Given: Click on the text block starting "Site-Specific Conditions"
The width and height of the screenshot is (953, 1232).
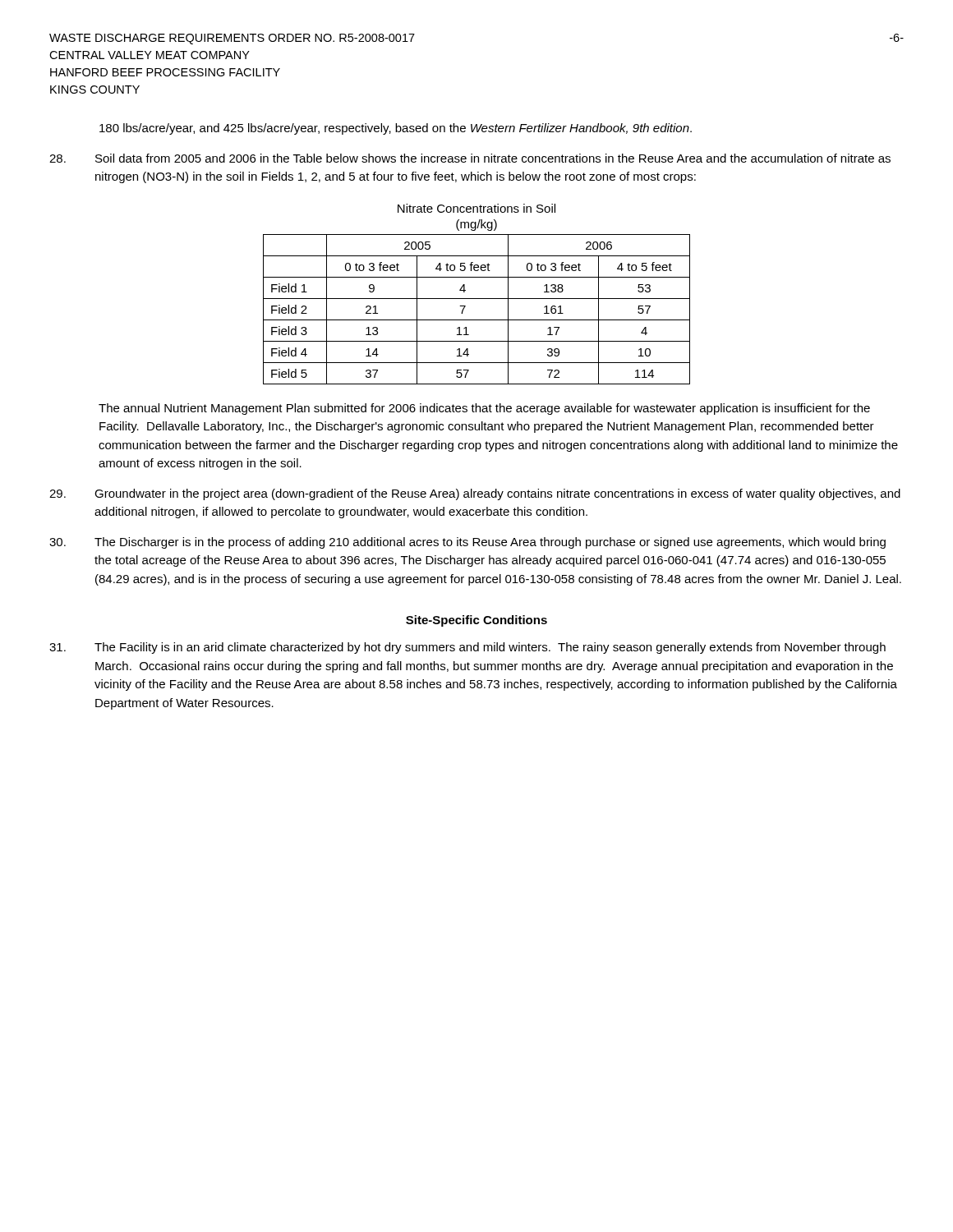Looking at the screenshot, I should (476, 620).
